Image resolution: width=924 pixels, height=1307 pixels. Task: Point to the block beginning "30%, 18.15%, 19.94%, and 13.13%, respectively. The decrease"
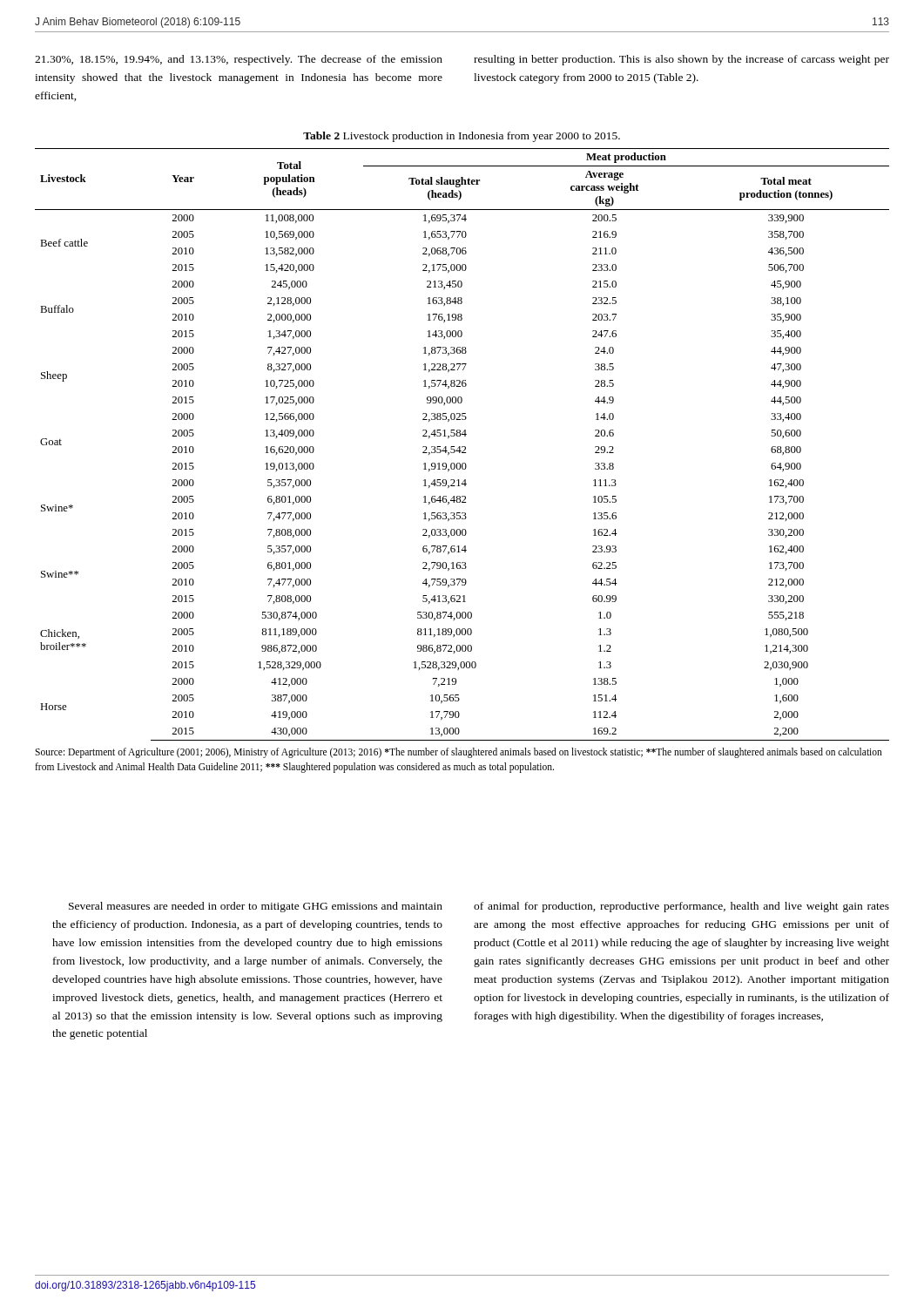coord(239,77)
